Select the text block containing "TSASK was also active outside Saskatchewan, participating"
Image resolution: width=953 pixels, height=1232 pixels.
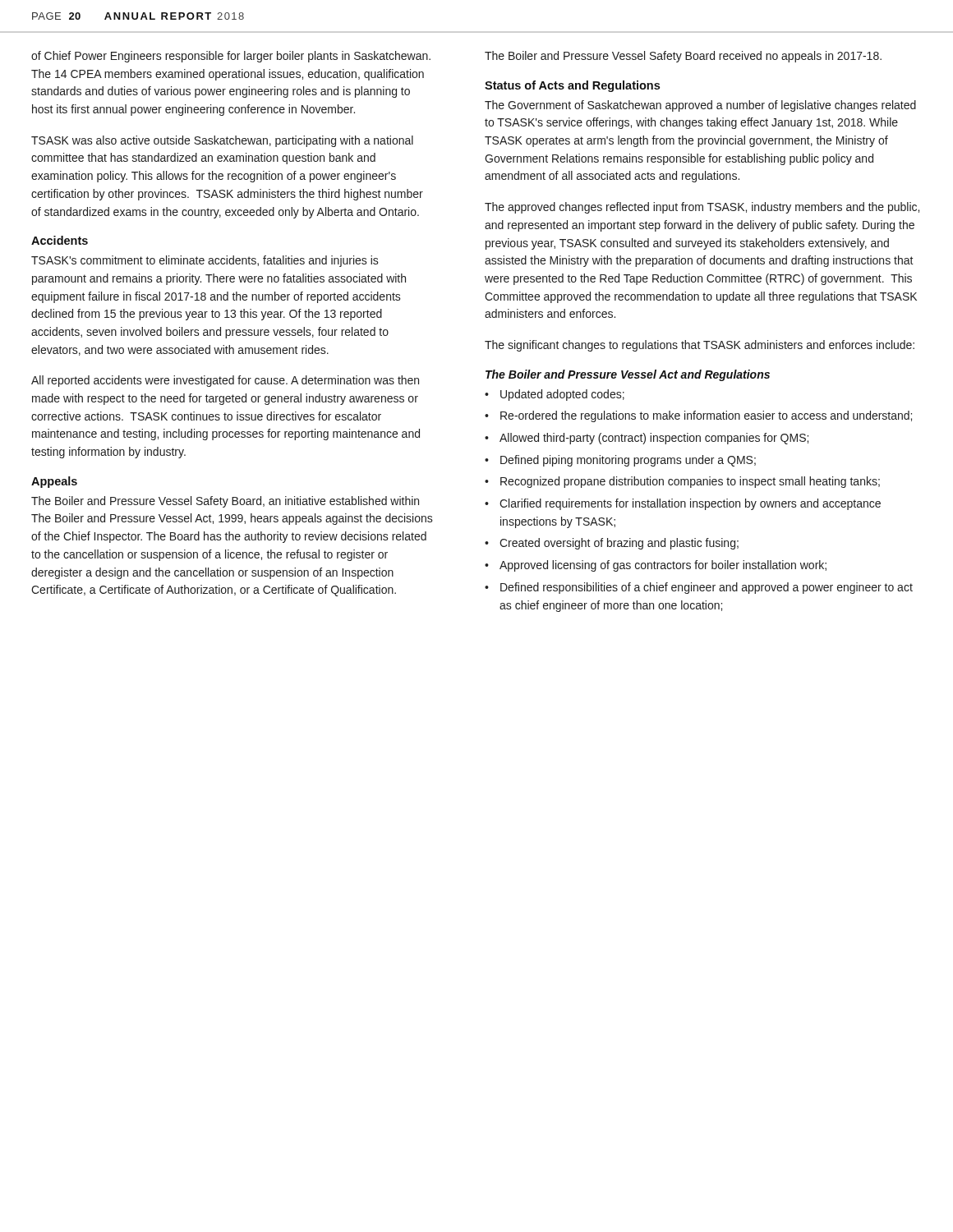[227, 176]
